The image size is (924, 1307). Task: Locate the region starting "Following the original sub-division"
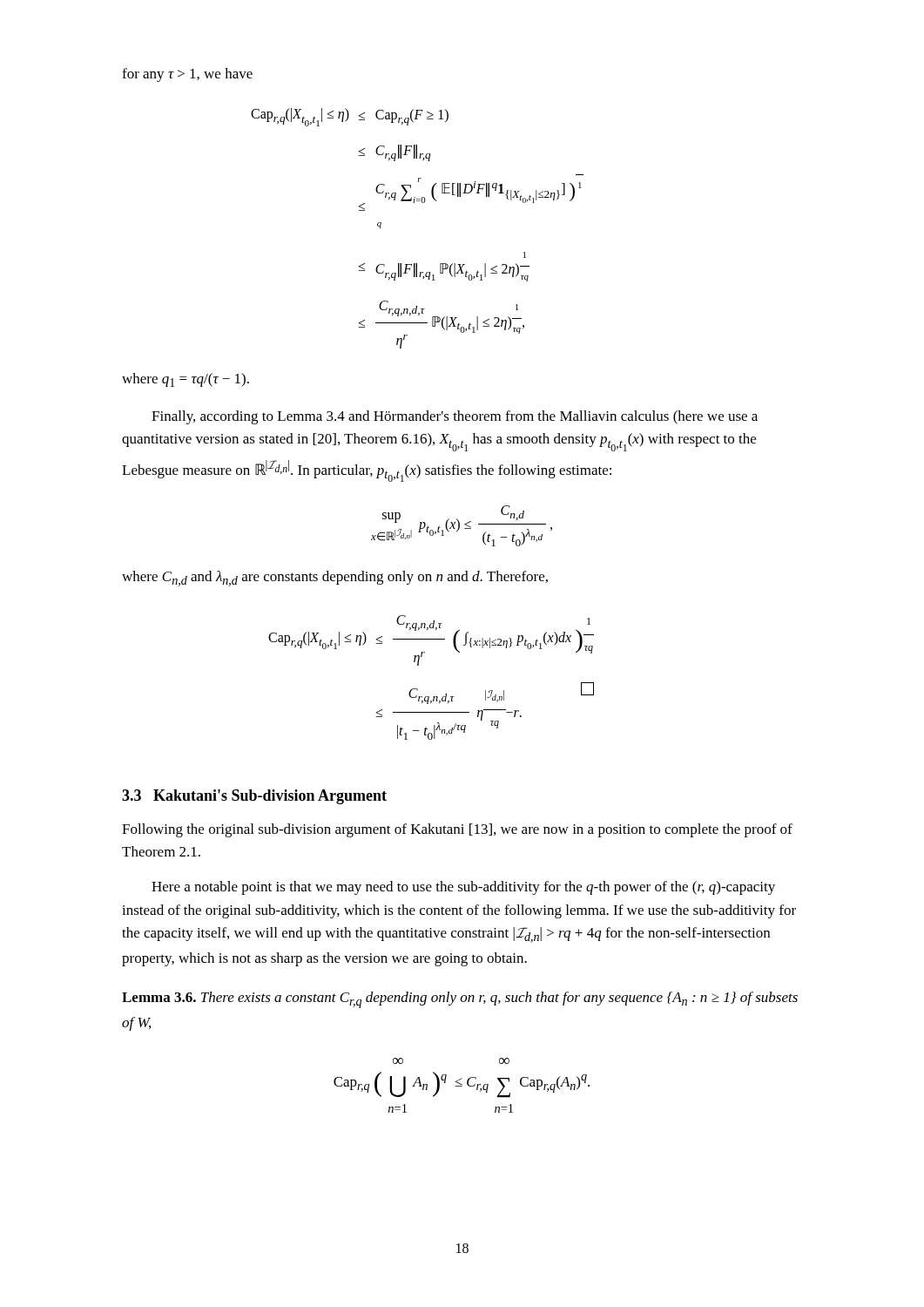point(457,840)
